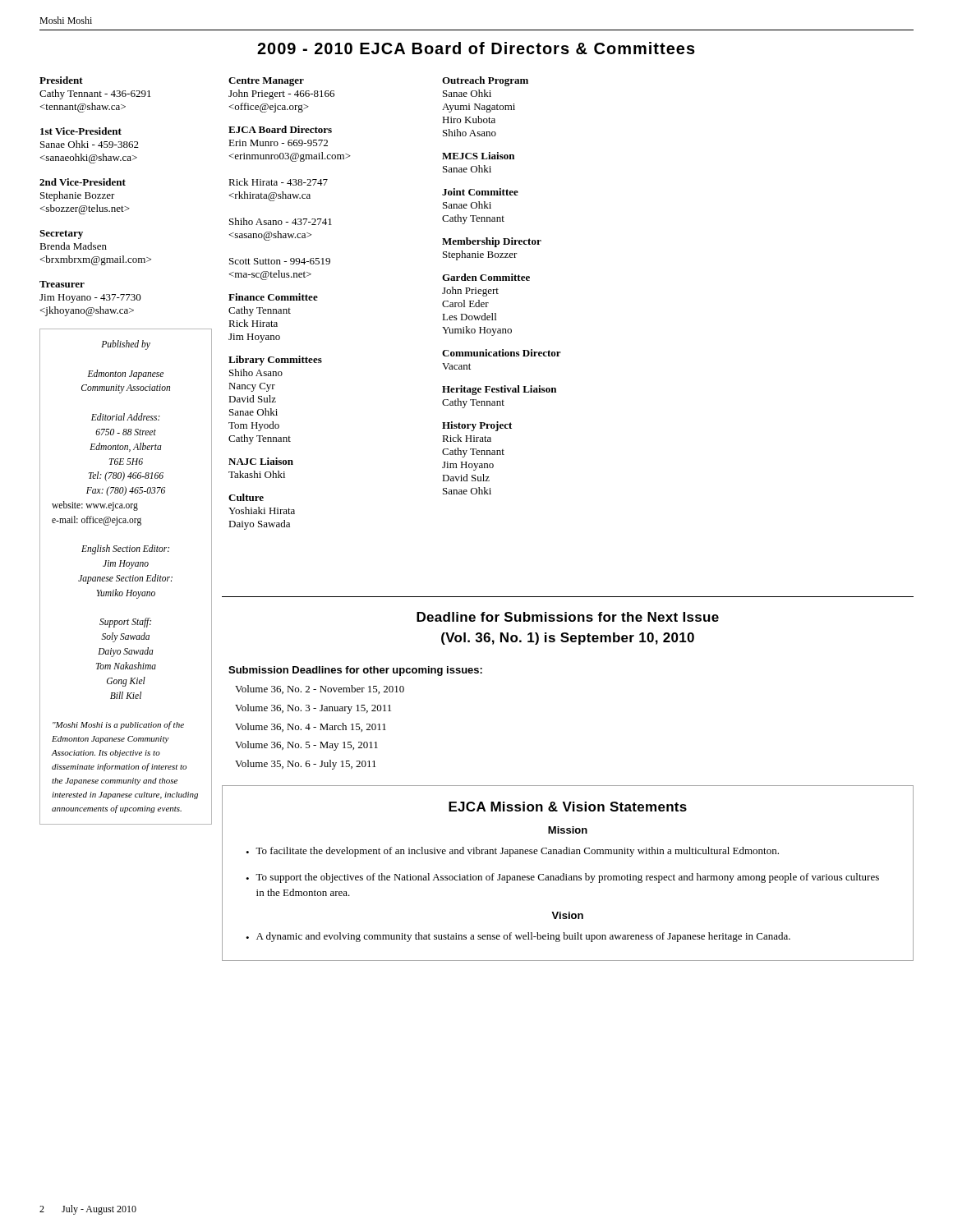
Task: Click on the passage starting "History Project Rick HirataCathy TennantJim HoyanoDavid SulzSanae Ohki"
Action: pyautogui.click(x=477, y=426)
